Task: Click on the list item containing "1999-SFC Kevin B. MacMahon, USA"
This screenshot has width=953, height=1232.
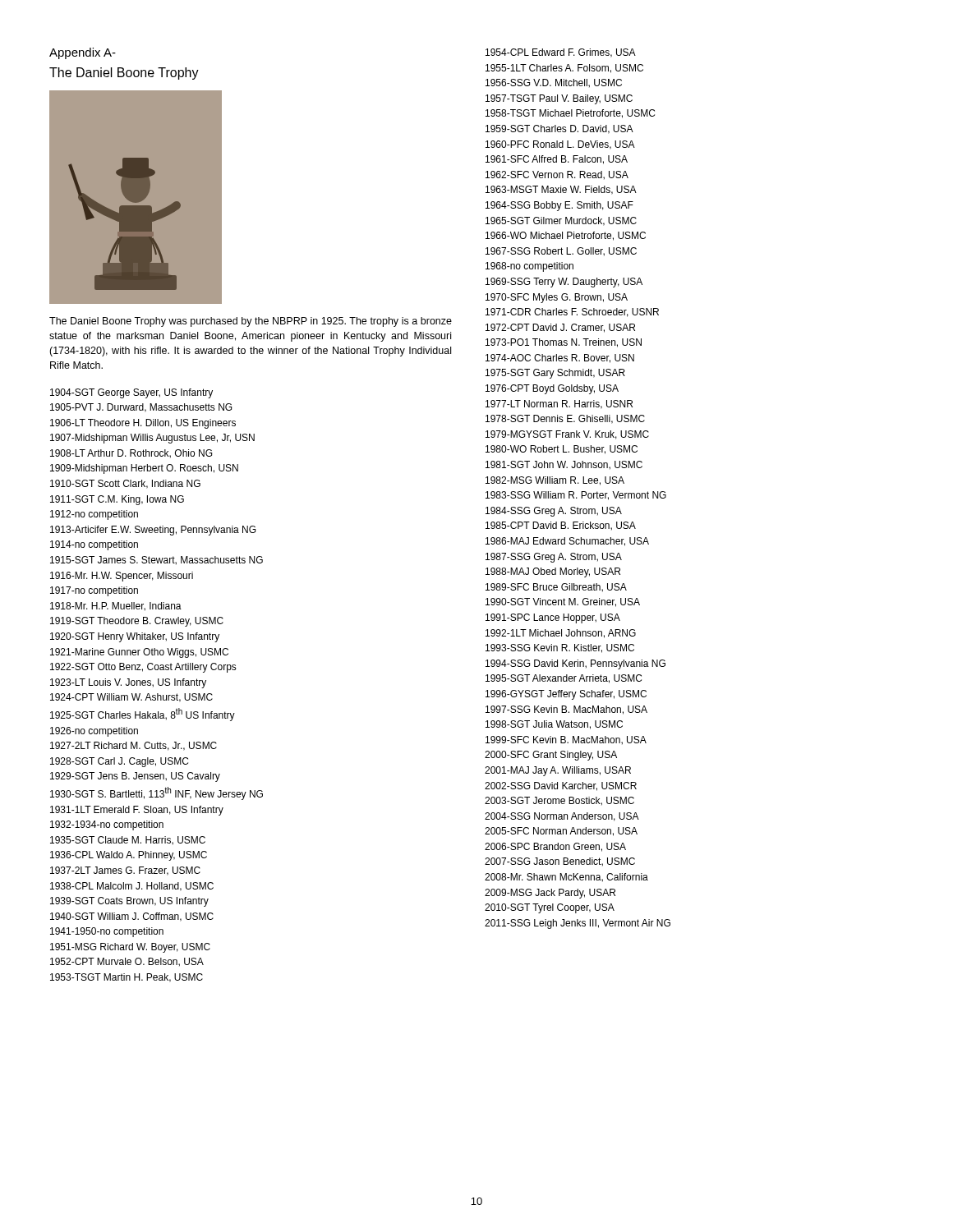Action: (566, 740)
